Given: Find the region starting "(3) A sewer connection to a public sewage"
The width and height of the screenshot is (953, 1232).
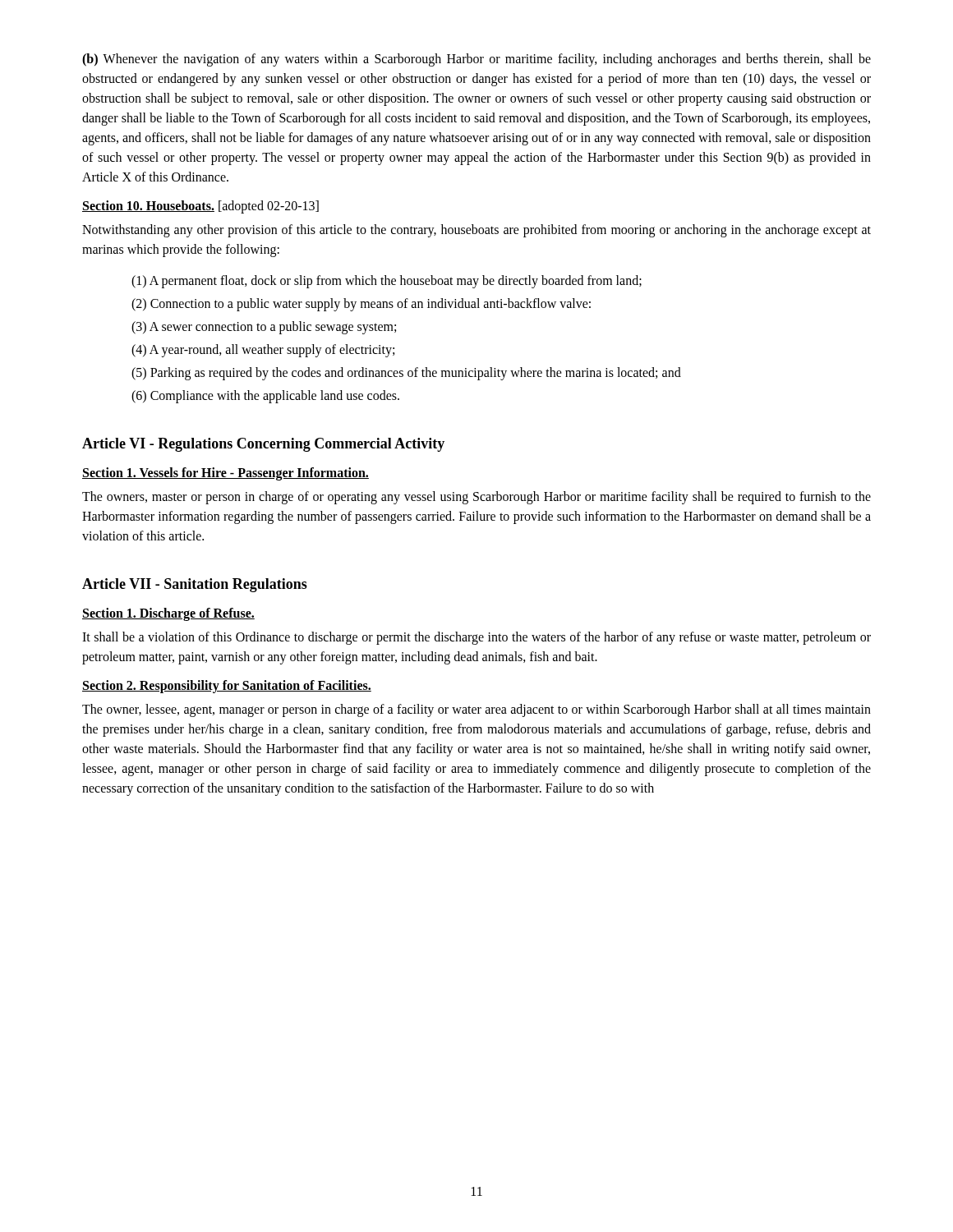Looking at the screenshot, I should (x=264, y=326).
